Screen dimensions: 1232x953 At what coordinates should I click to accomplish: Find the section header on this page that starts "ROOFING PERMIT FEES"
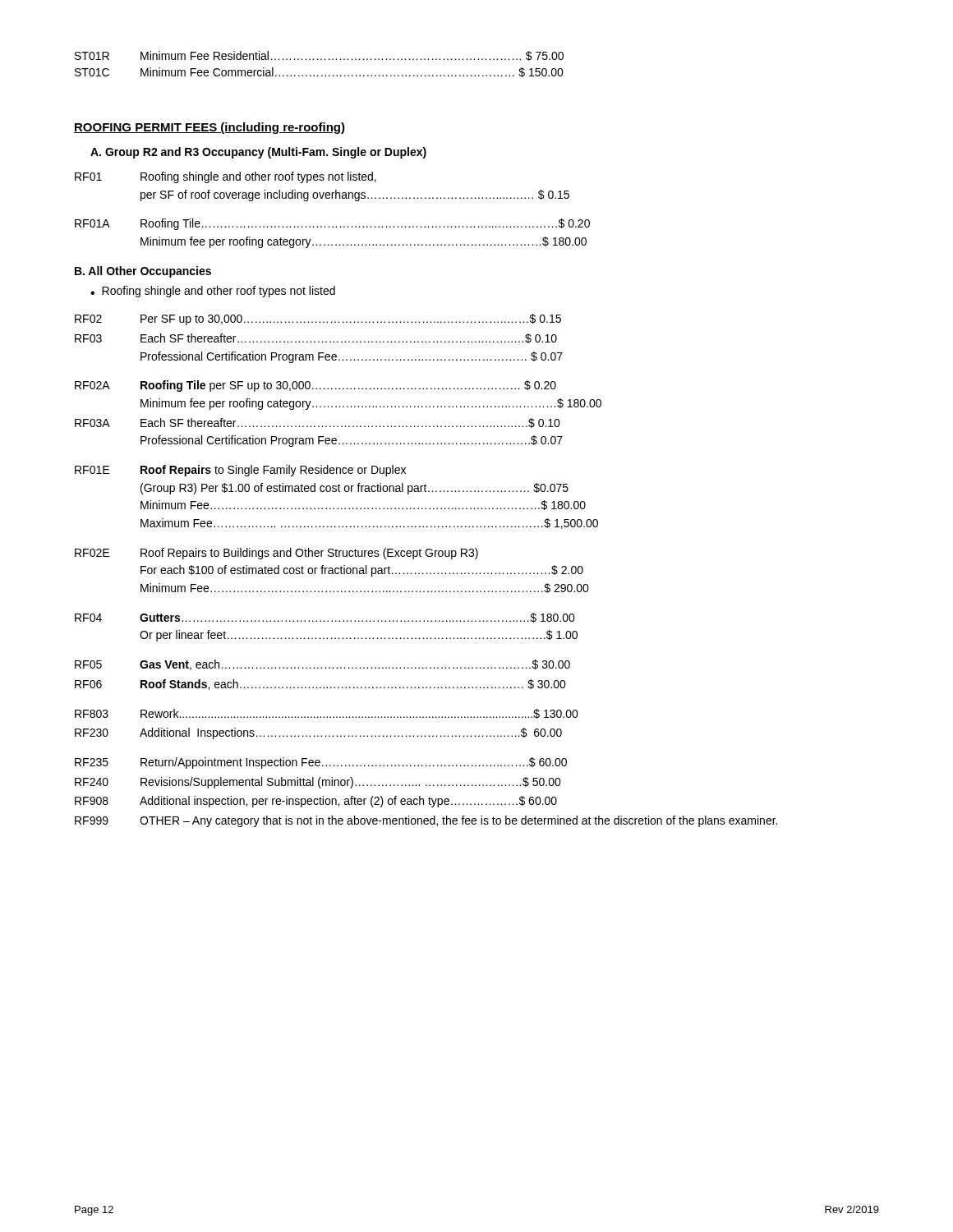point(210,127)
